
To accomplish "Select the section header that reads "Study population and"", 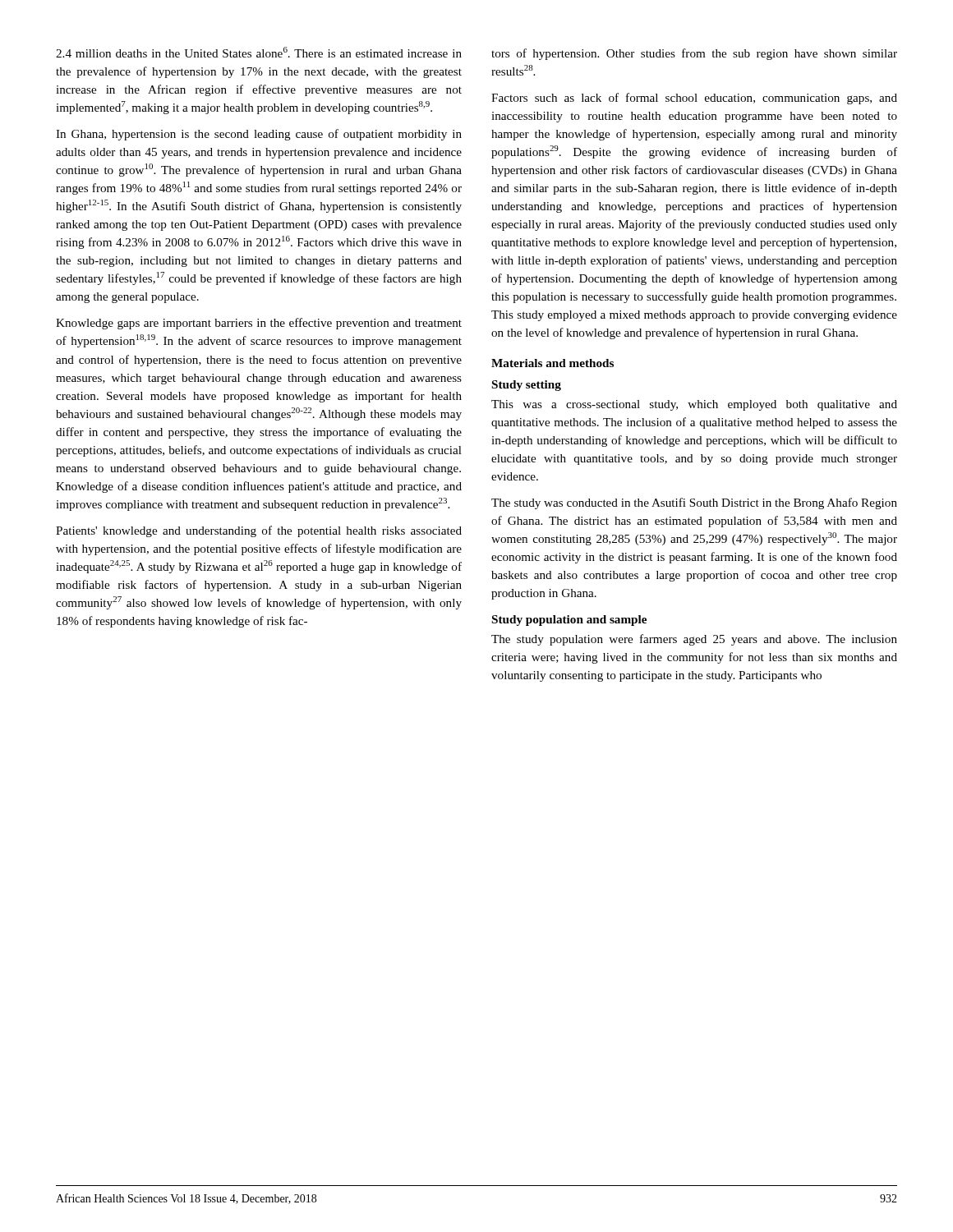I will (569, 621).
